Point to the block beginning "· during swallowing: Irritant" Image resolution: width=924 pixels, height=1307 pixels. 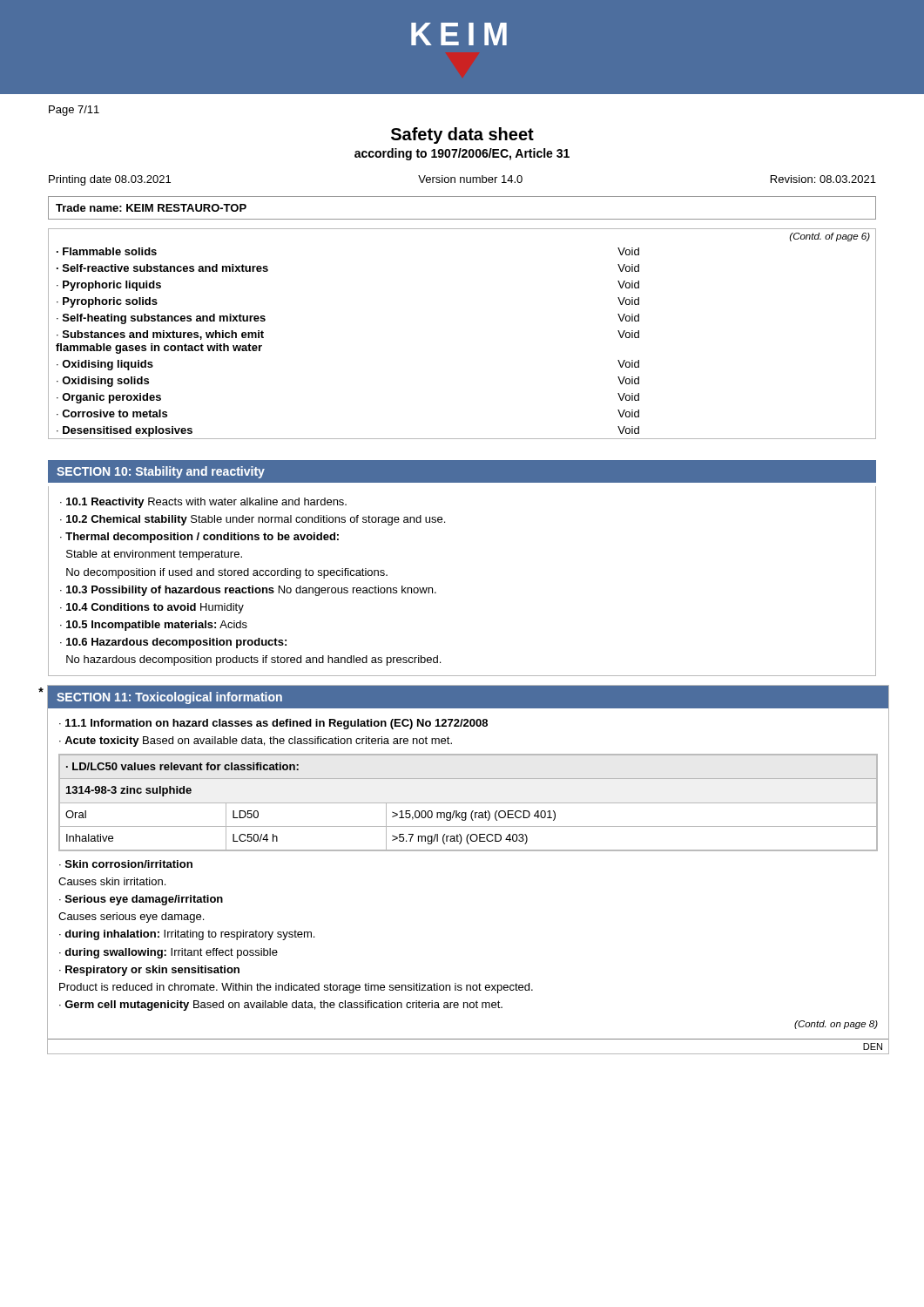pyautogui.click(x=168, y=951)
